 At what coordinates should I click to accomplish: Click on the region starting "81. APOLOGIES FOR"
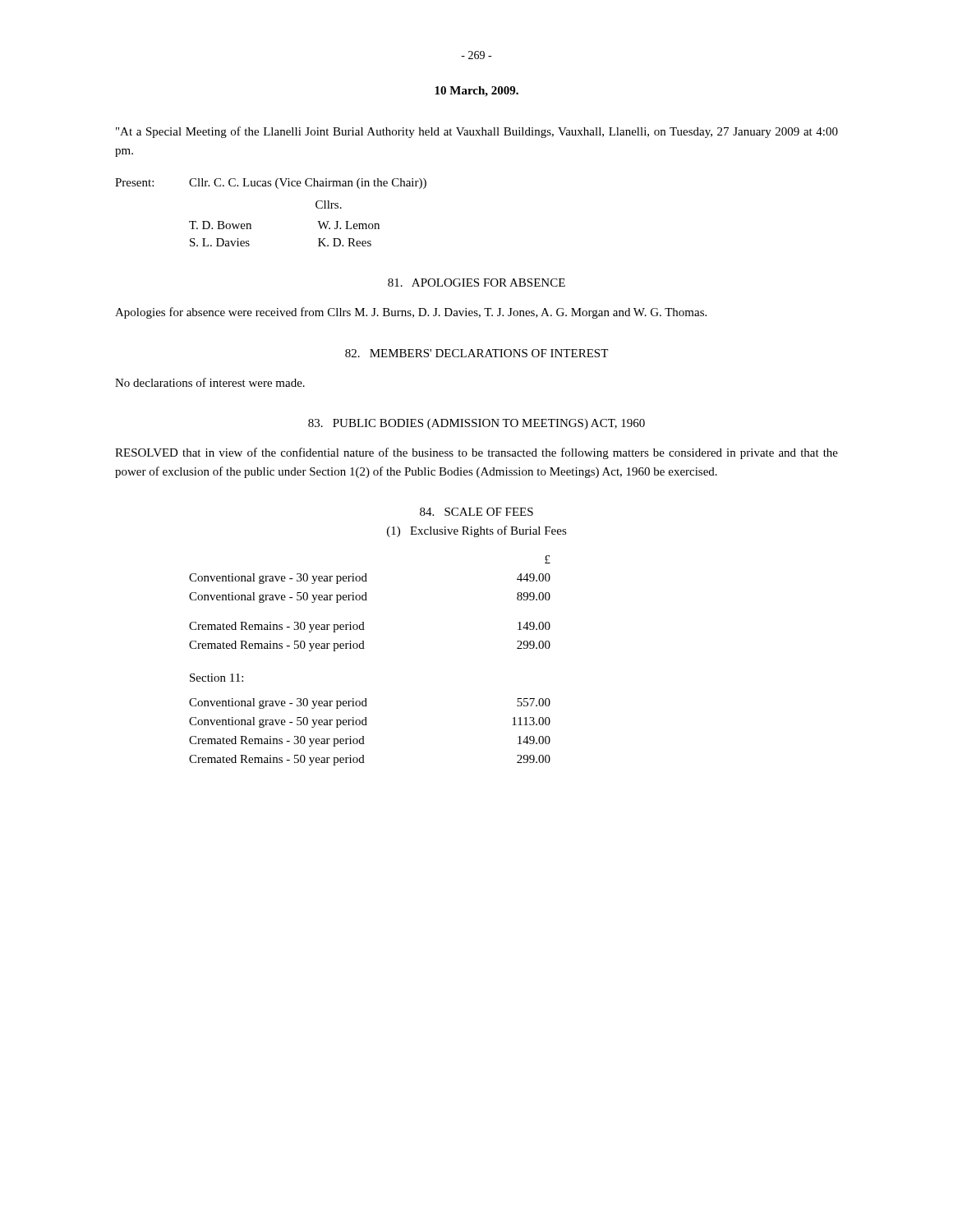[x=476, y=283]
